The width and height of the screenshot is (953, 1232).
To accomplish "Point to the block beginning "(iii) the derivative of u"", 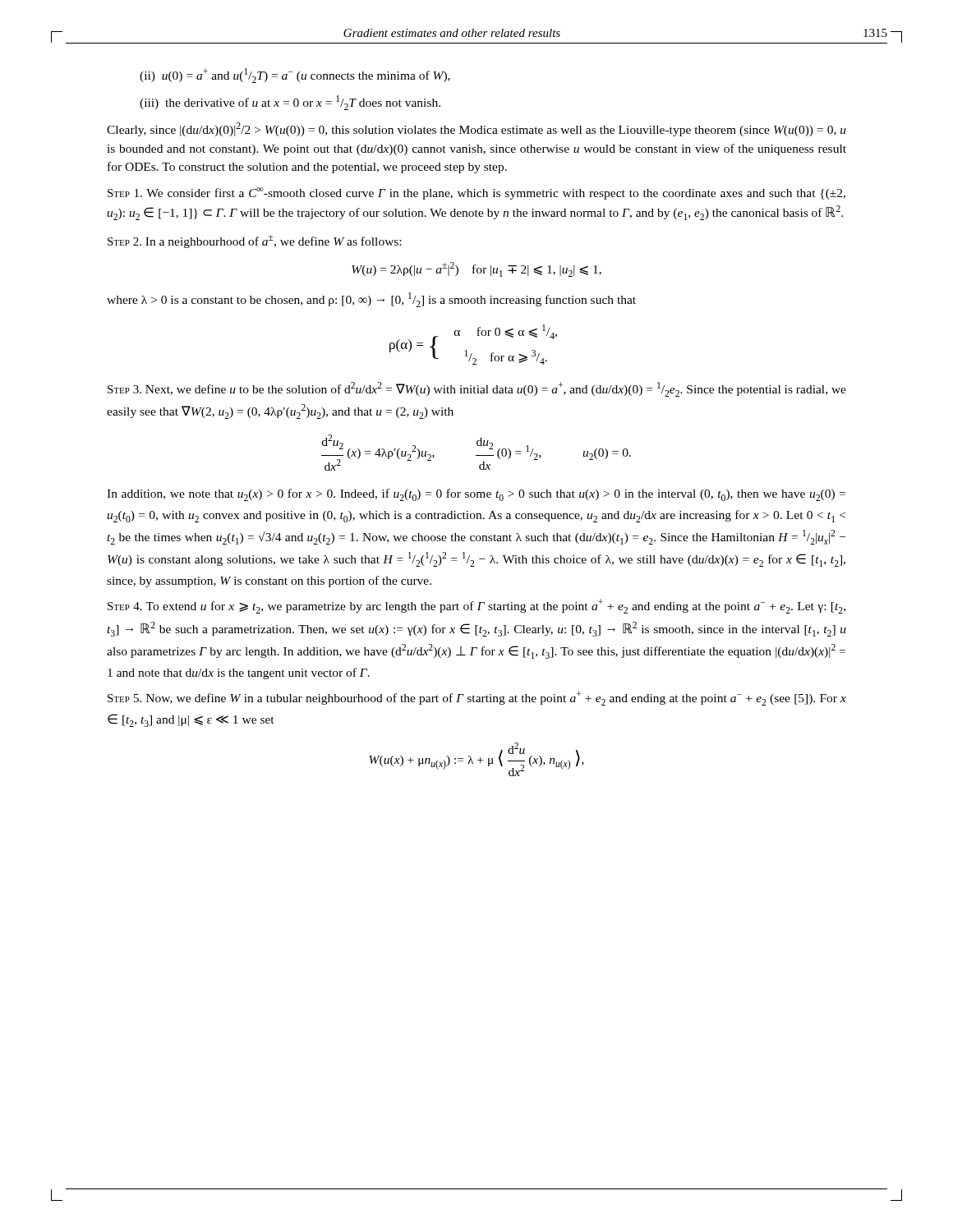I will (x=290, y=103).
